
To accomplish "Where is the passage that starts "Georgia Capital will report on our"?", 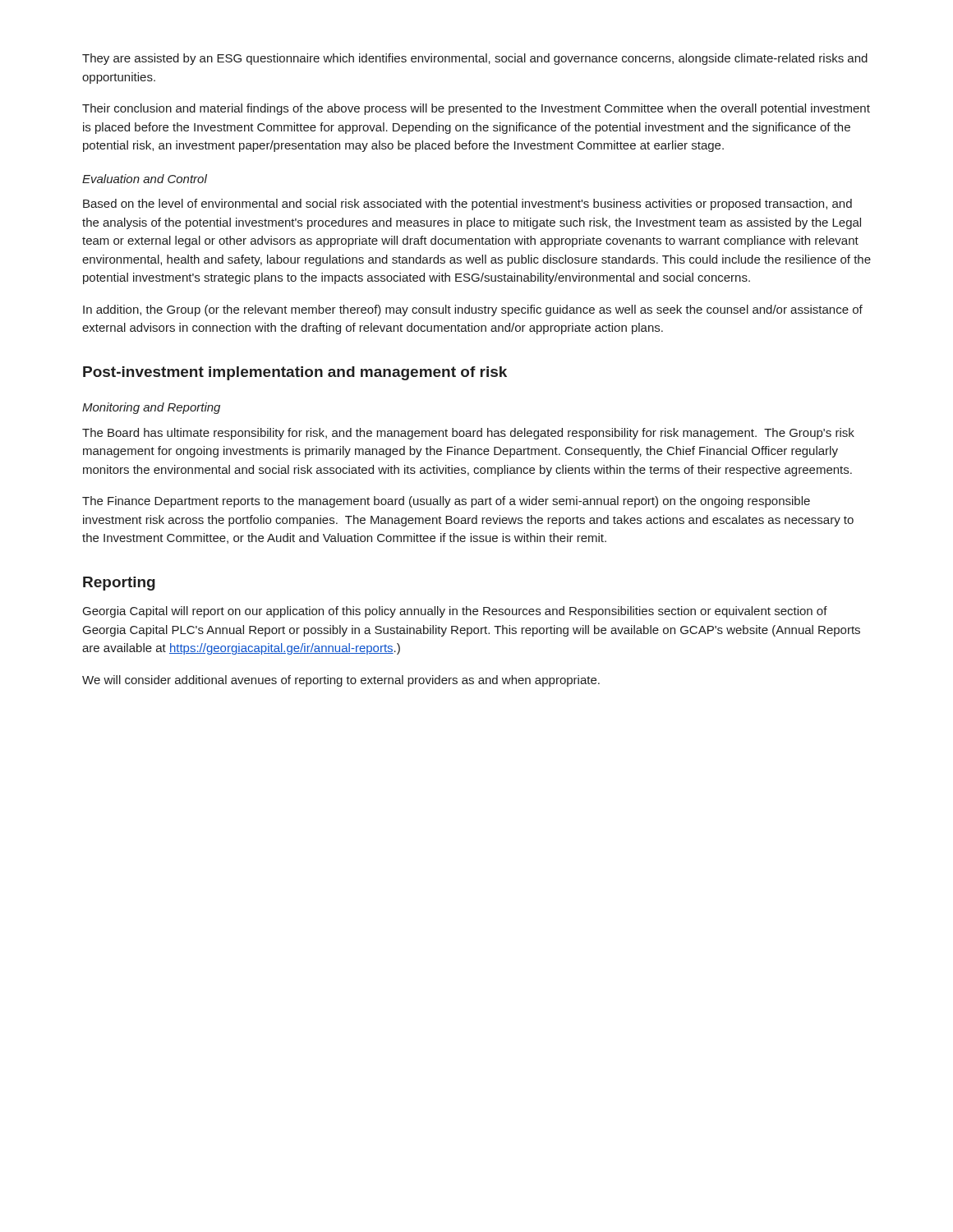I will point(471,629).
